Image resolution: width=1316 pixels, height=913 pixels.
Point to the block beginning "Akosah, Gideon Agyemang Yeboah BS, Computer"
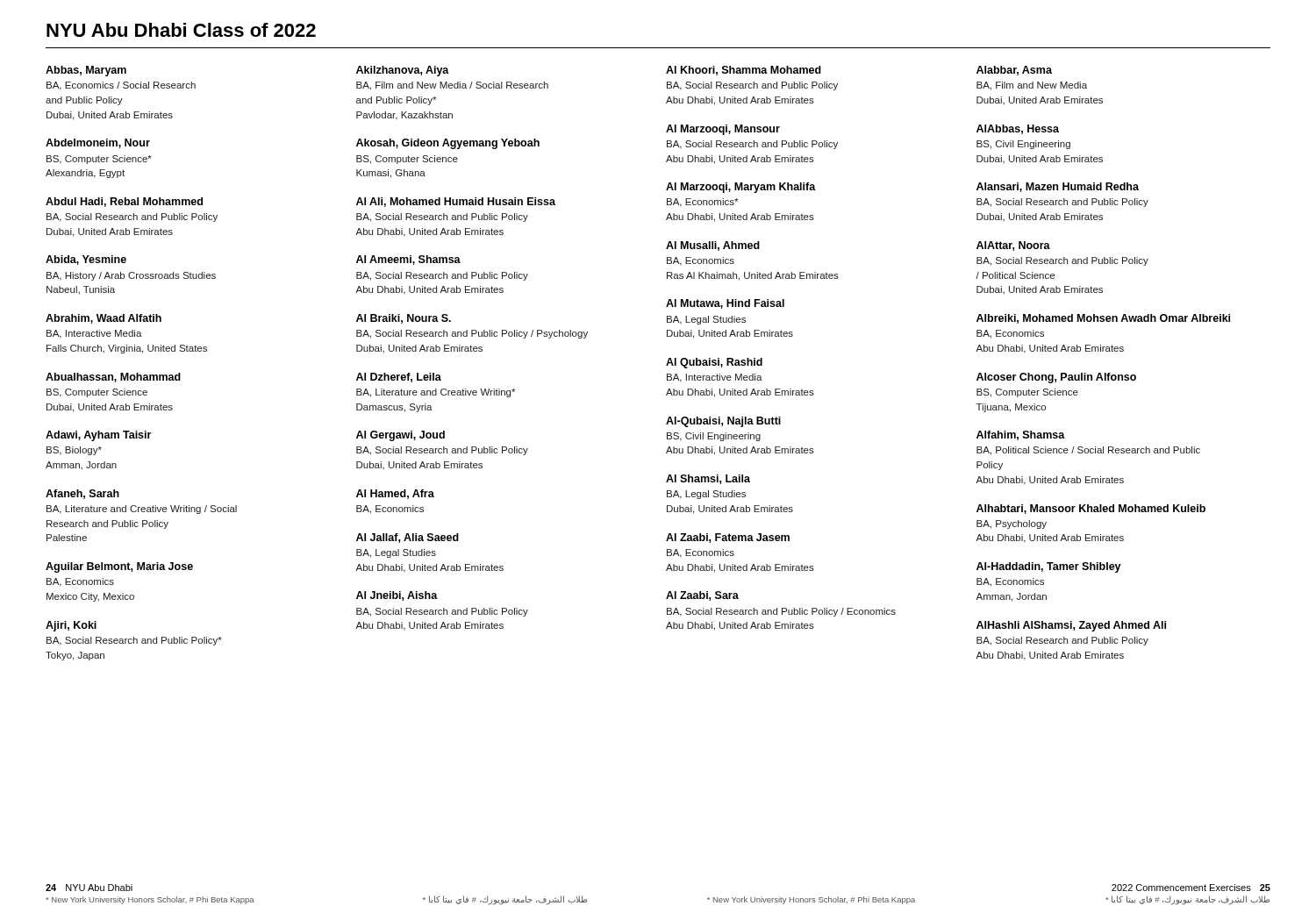point(448,144)
